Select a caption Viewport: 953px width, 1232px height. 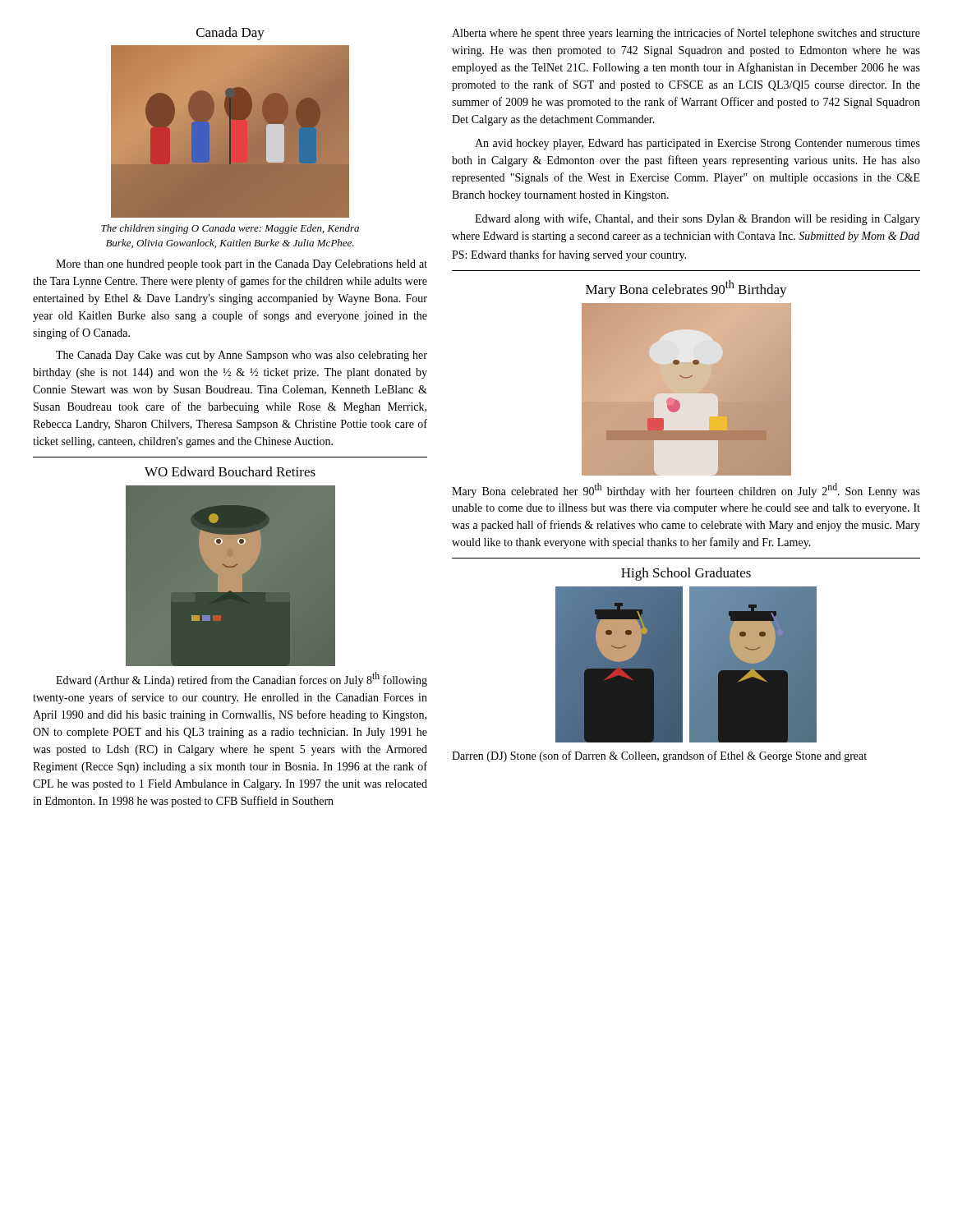(x=230, y=235)
